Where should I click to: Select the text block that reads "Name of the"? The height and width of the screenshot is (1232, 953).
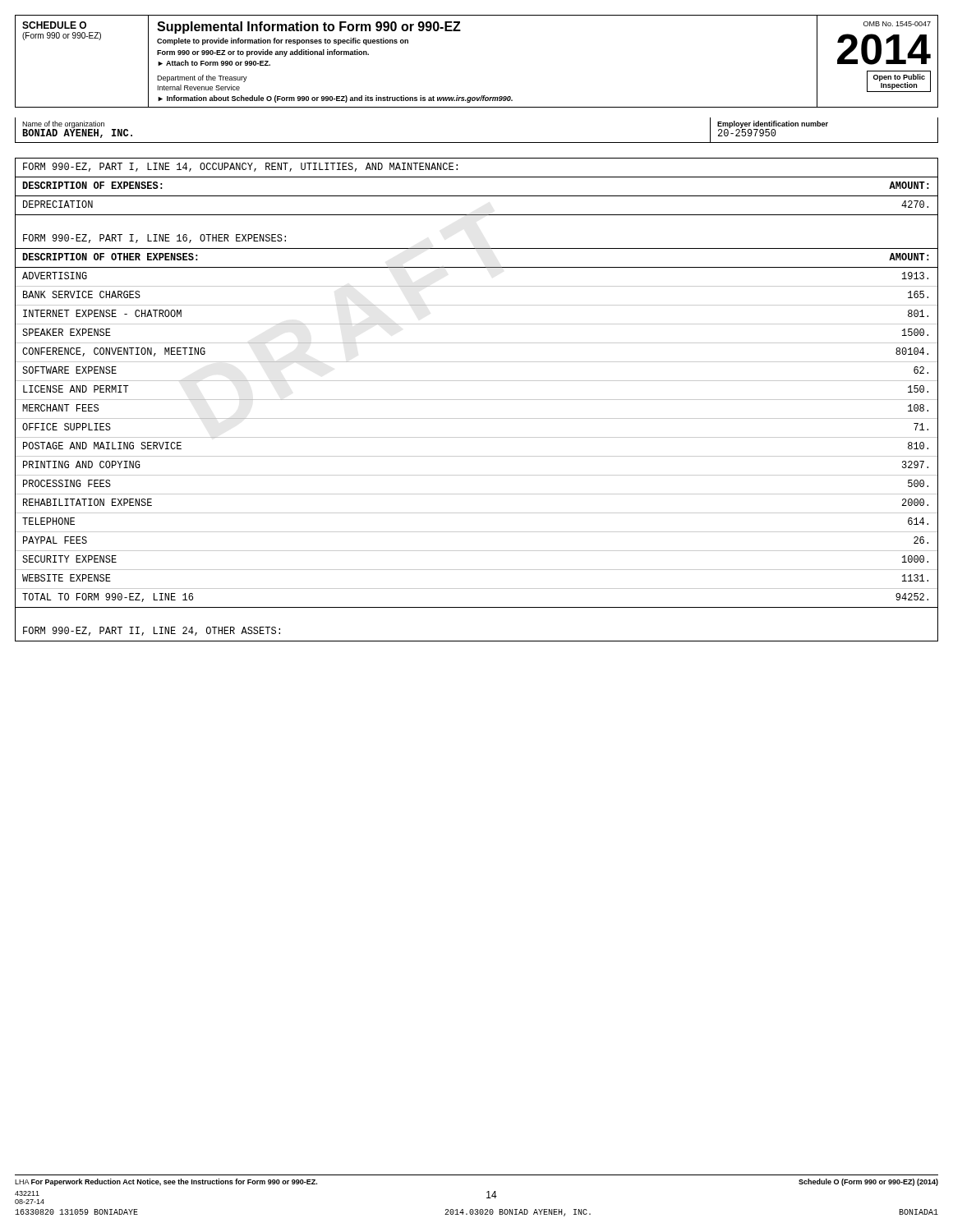pyautogui.click(x=476, y=130)
